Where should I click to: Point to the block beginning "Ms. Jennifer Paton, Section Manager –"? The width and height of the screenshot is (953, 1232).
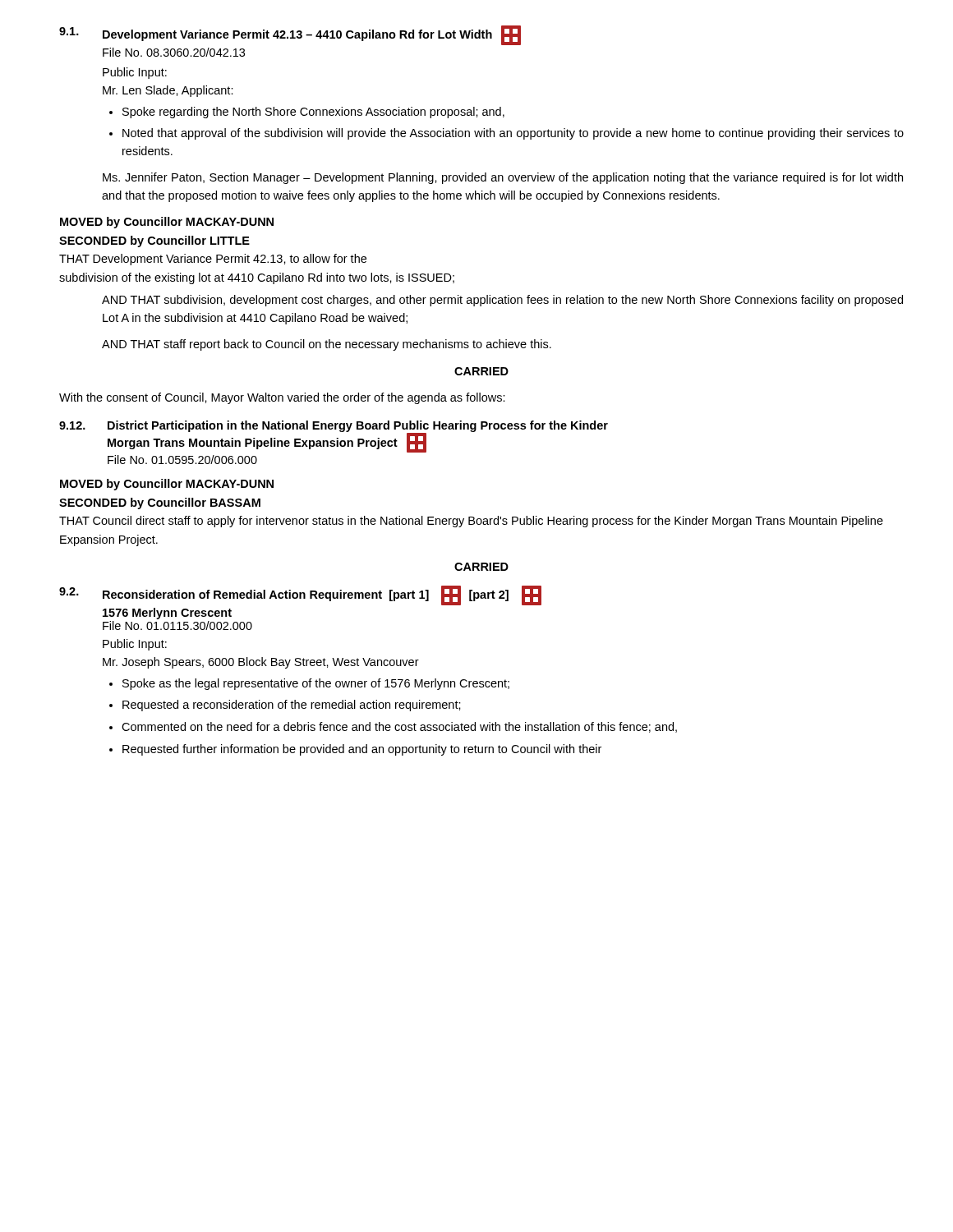[x=503, y=187]
